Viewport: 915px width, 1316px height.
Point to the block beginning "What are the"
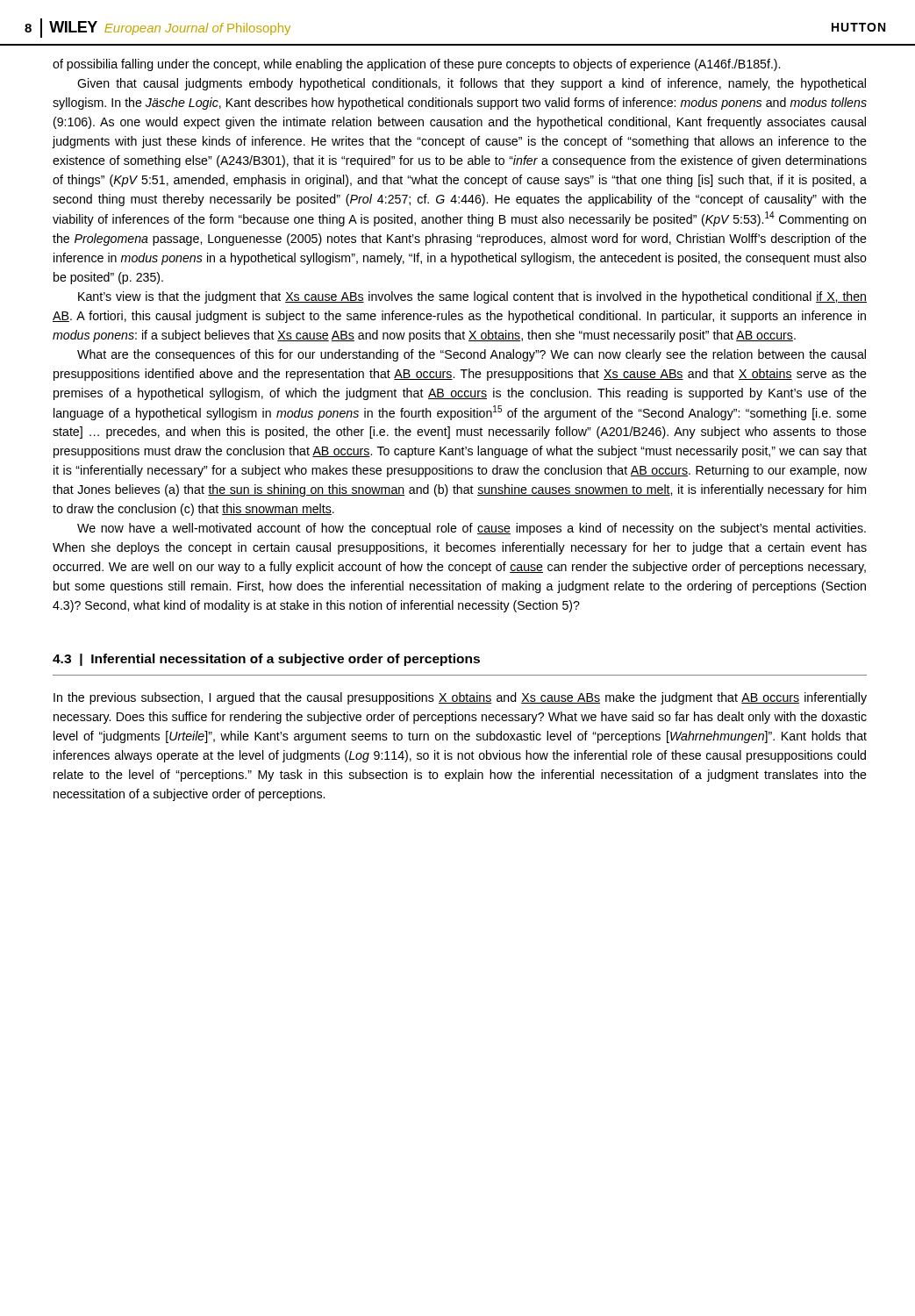click(x=460, y=432)
